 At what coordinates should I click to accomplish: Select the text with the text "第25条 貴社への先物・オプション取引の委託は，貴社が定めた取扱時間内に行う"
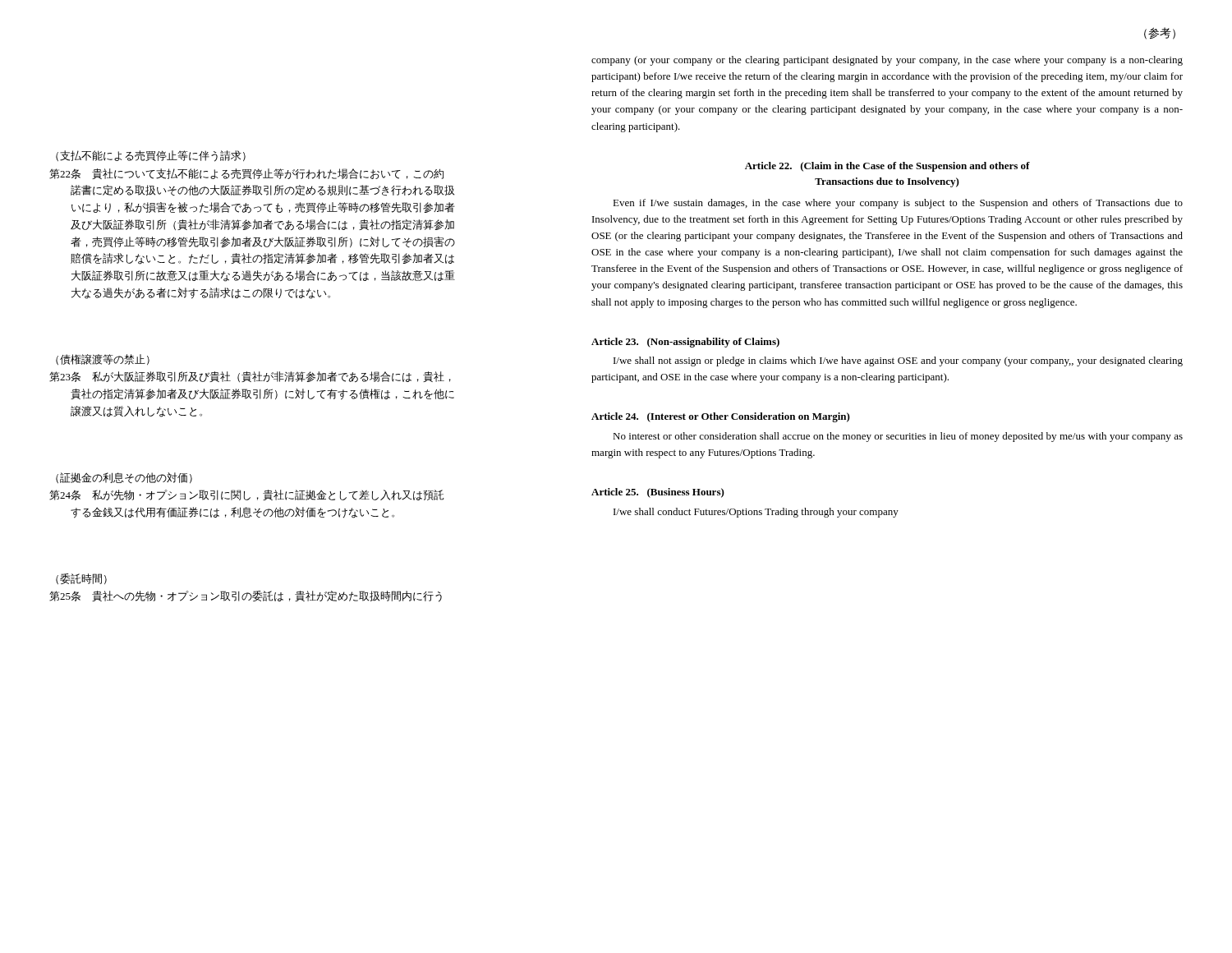coord(287,597)
